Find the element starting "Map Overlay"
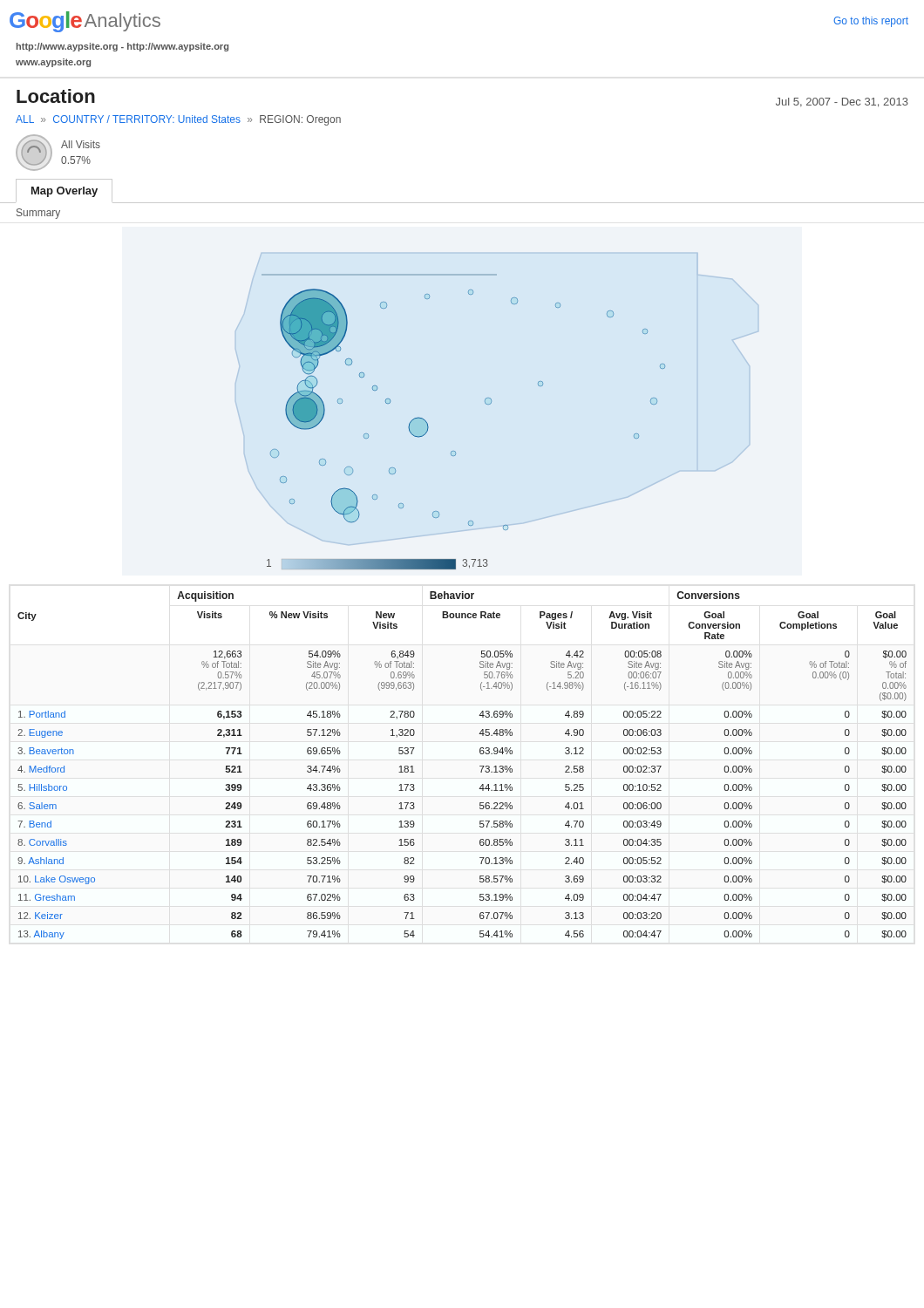Screen dimensions: 1308x924 (64, 191)
